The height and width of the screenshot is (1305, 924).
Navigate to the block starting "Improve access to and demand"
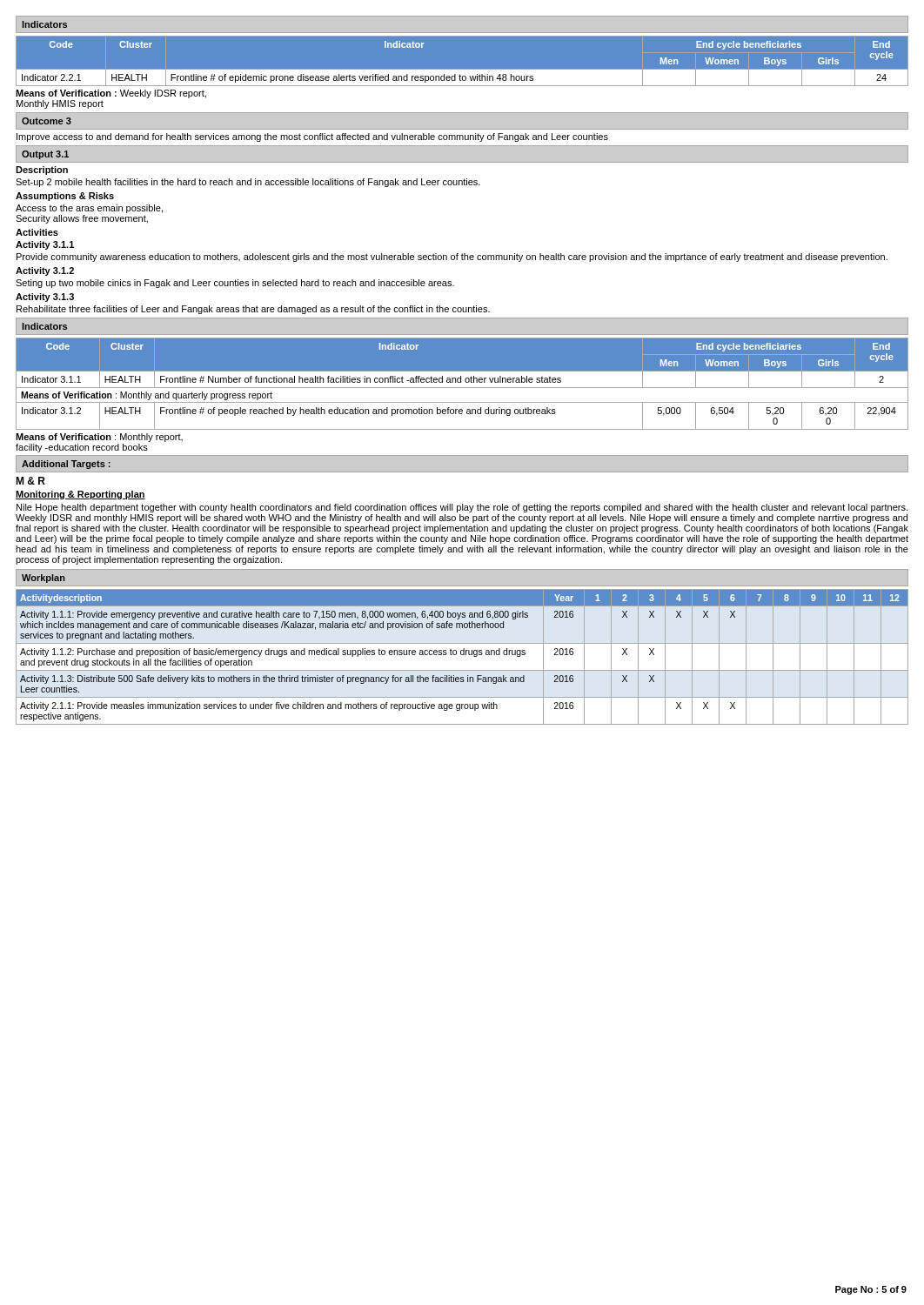(312, 137)
